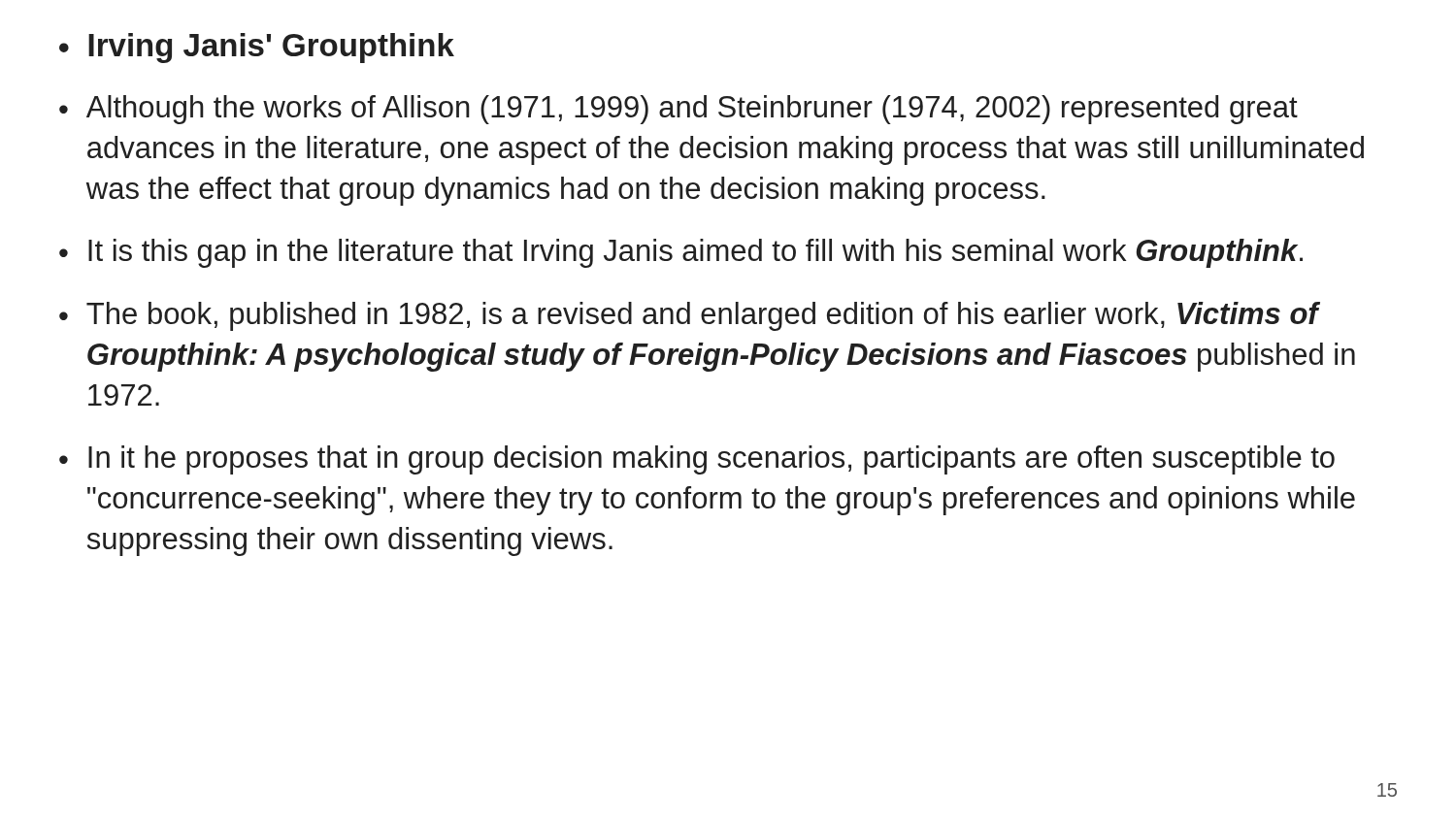Where is the passage that starts "• It is this"?
1456x819 pixels.
pyautogui.click(x=728, y=252)
